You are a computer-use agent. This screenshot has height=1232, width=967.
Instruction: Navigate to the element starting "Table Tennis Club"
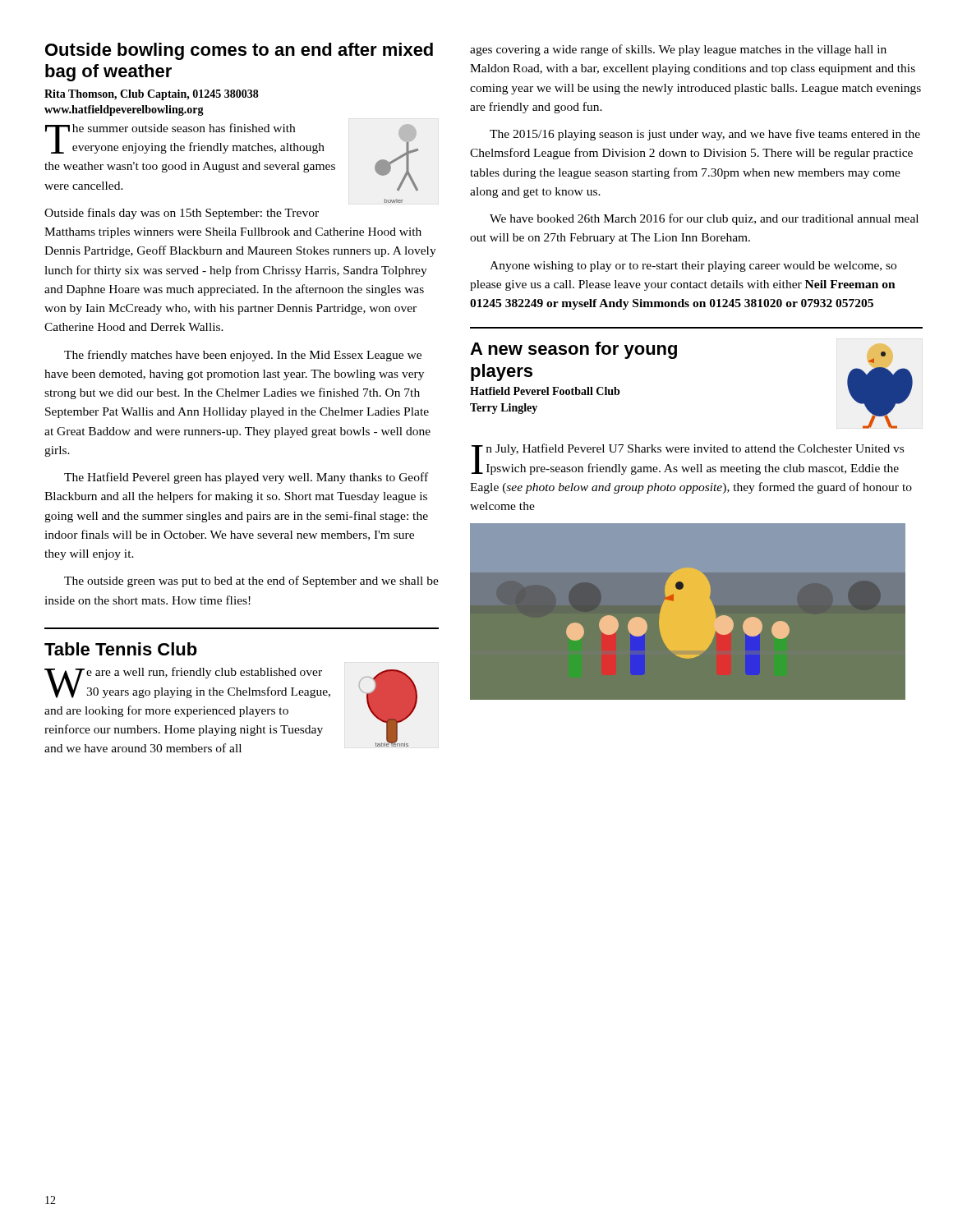(x=121, y=649)
